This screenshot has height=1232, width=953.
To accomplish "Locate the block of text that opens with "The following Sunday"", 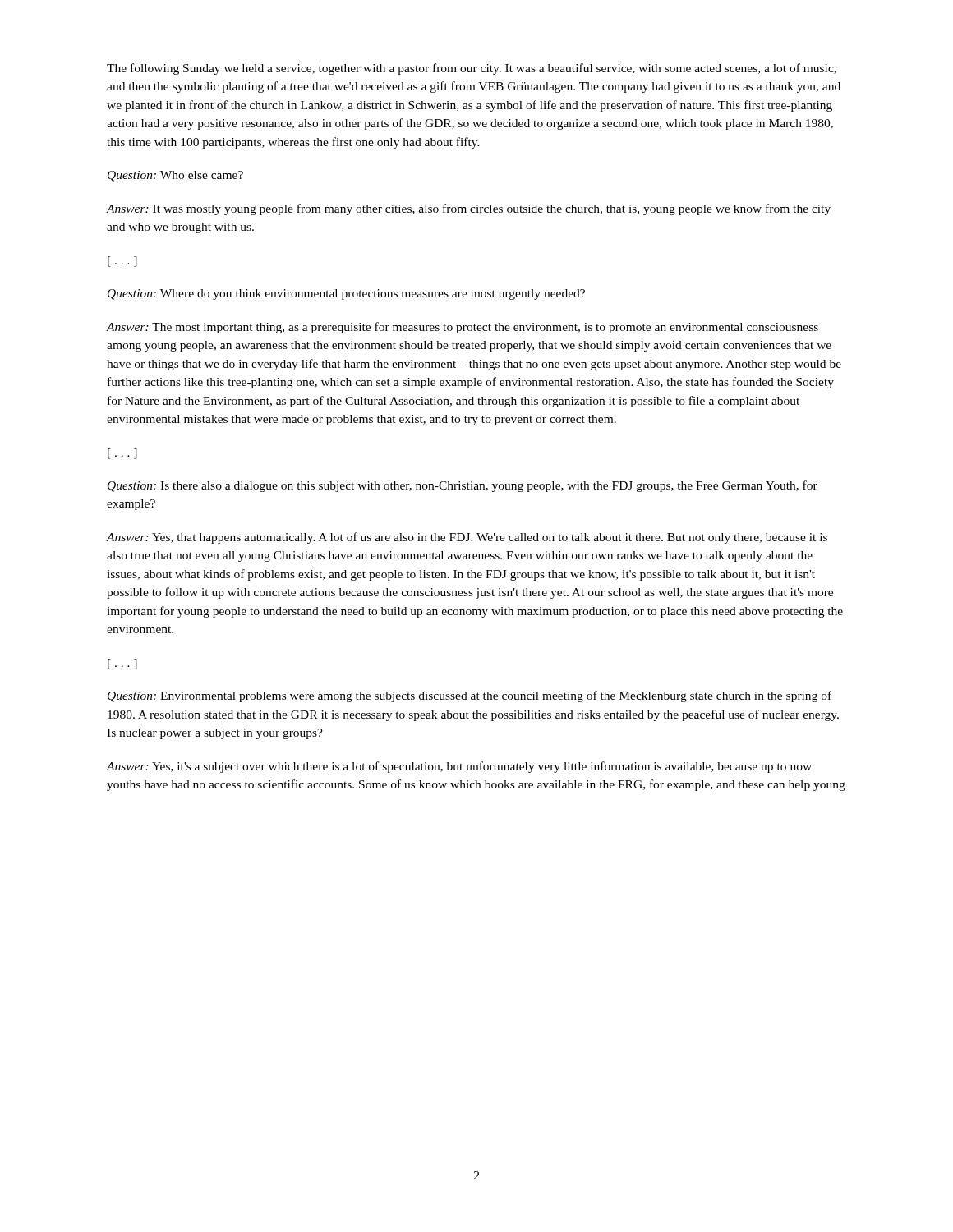I will (474, 105).
